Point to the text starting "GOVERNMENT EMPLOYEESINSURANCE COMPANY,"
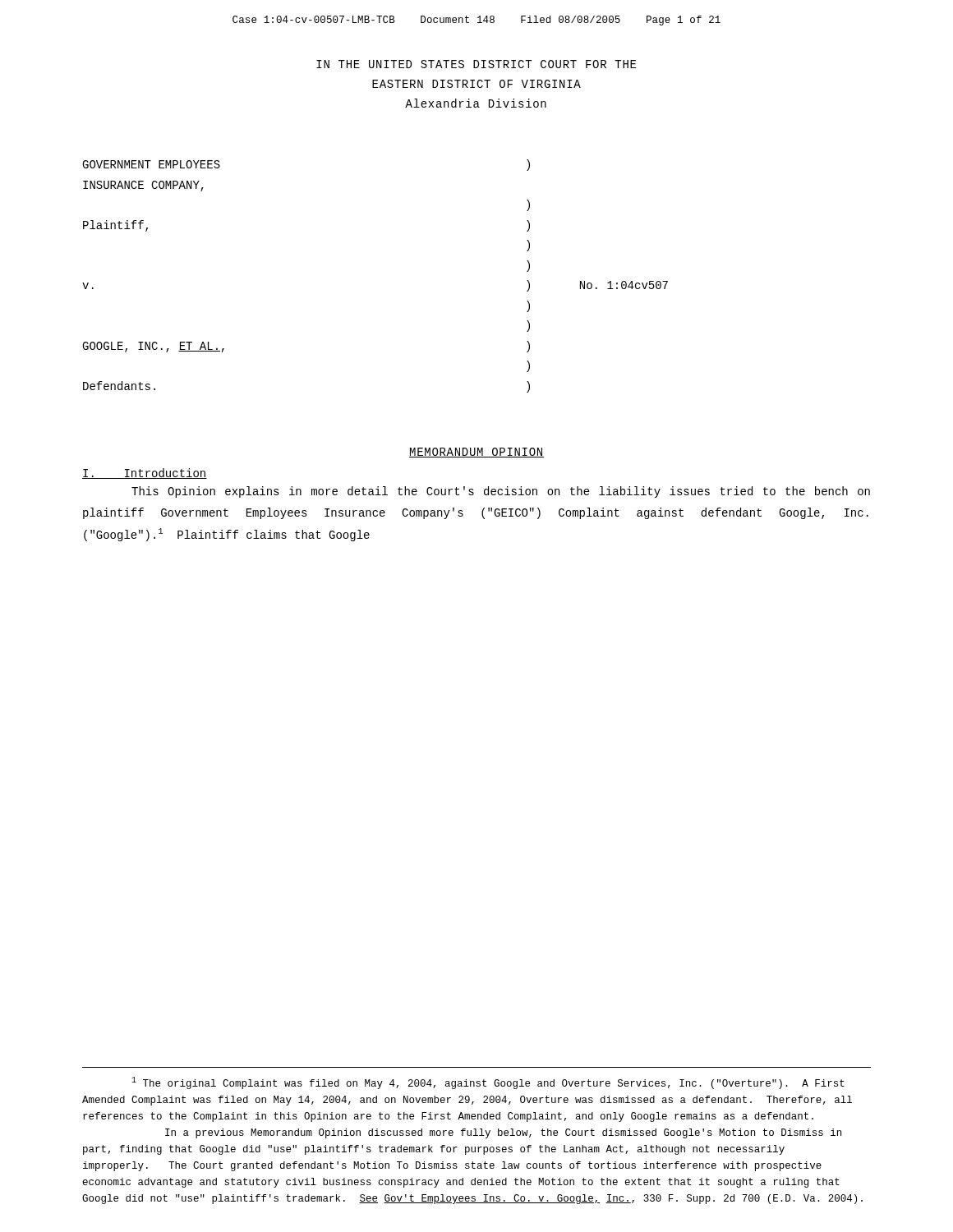The image size is (953, 1232). (x=147, y=165)
